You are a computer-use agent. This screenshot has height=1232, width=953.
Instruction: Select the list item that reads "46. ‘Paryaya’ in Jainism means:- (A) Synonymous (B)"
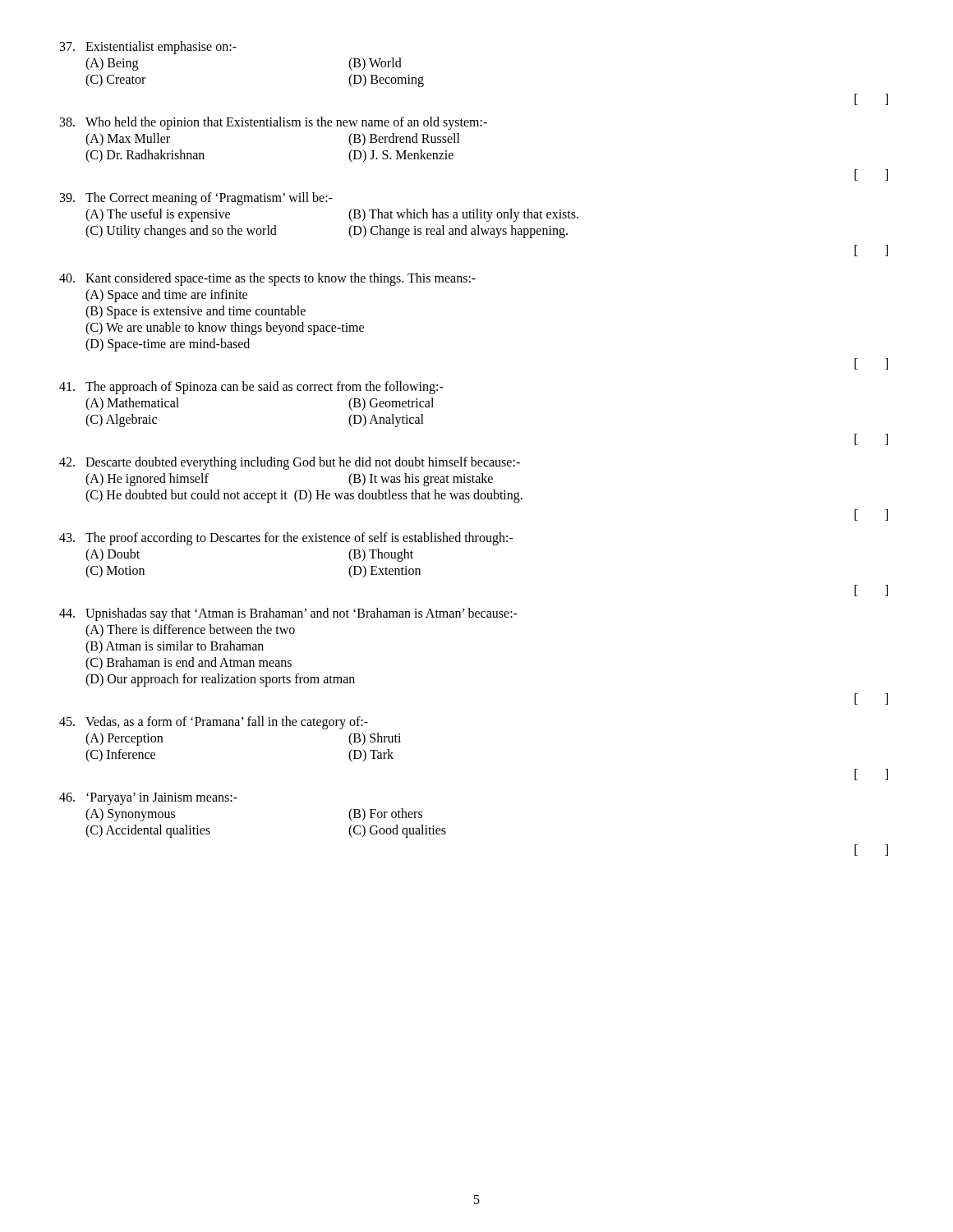[x=148, y=799]
